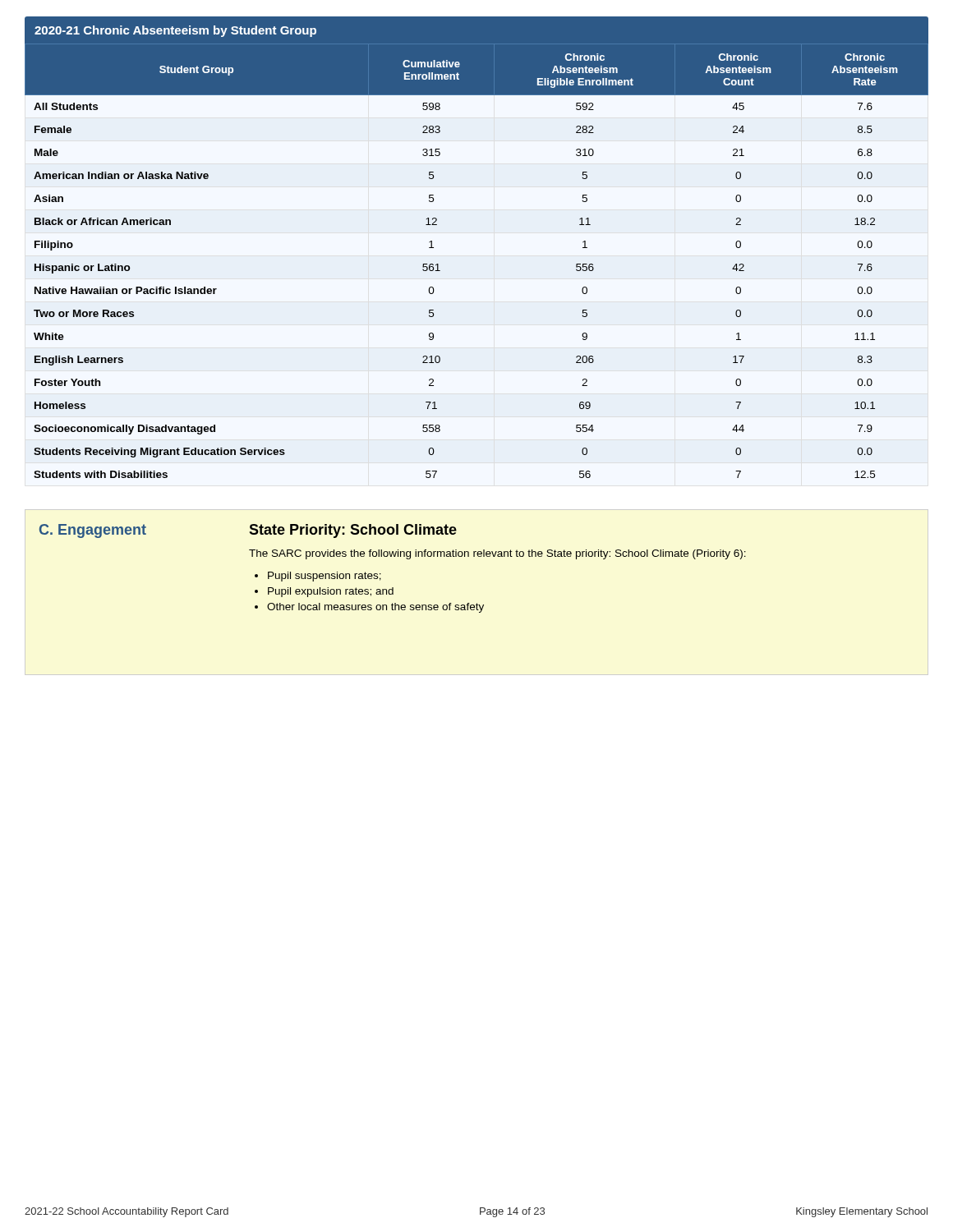953x1232 pixels.
Task: Where does it say "Pupil suspension rates;"?
Action: click(324, 575)
